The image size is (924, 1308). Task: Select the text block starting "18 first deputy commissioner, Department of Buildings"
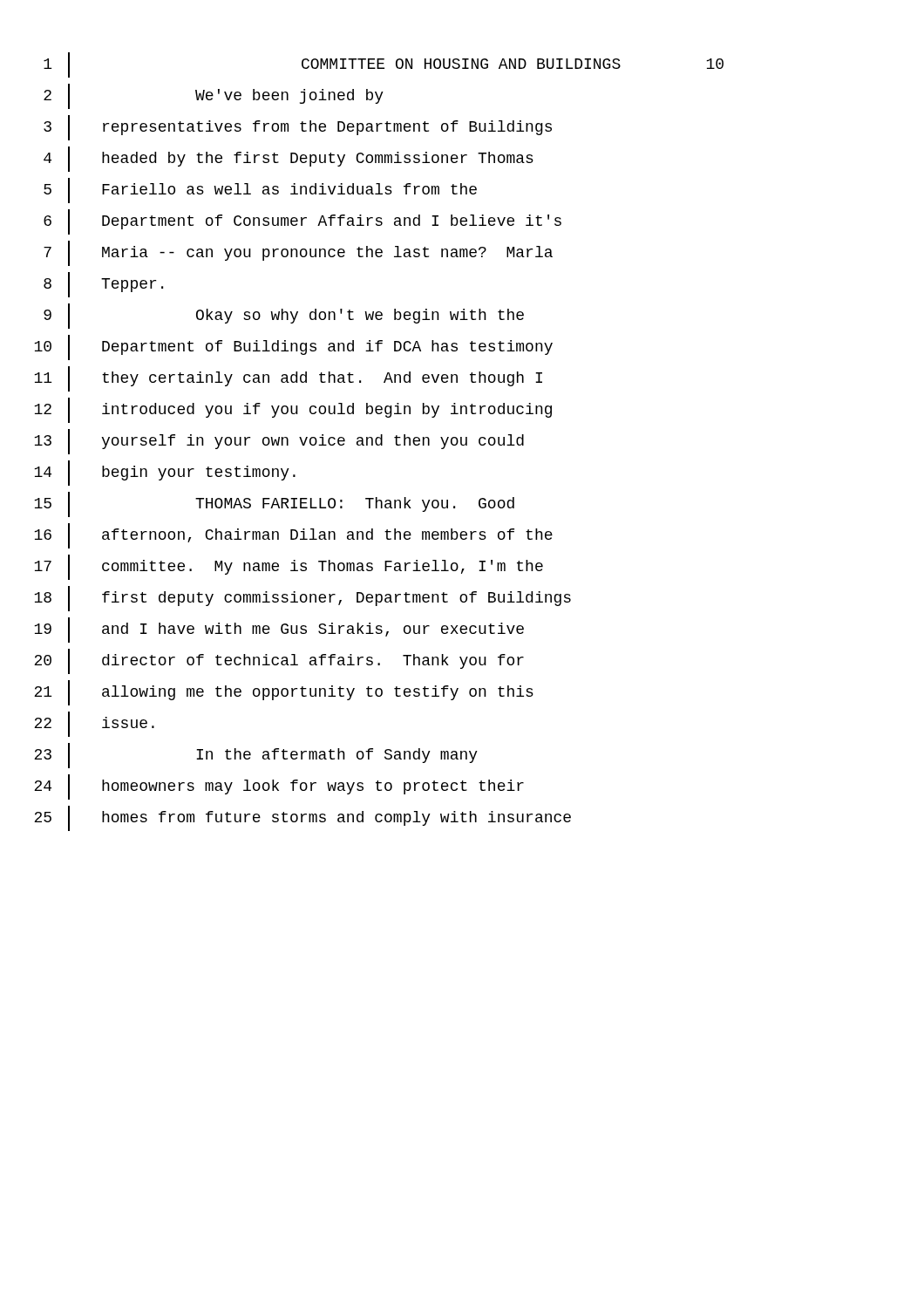[462, 602]
